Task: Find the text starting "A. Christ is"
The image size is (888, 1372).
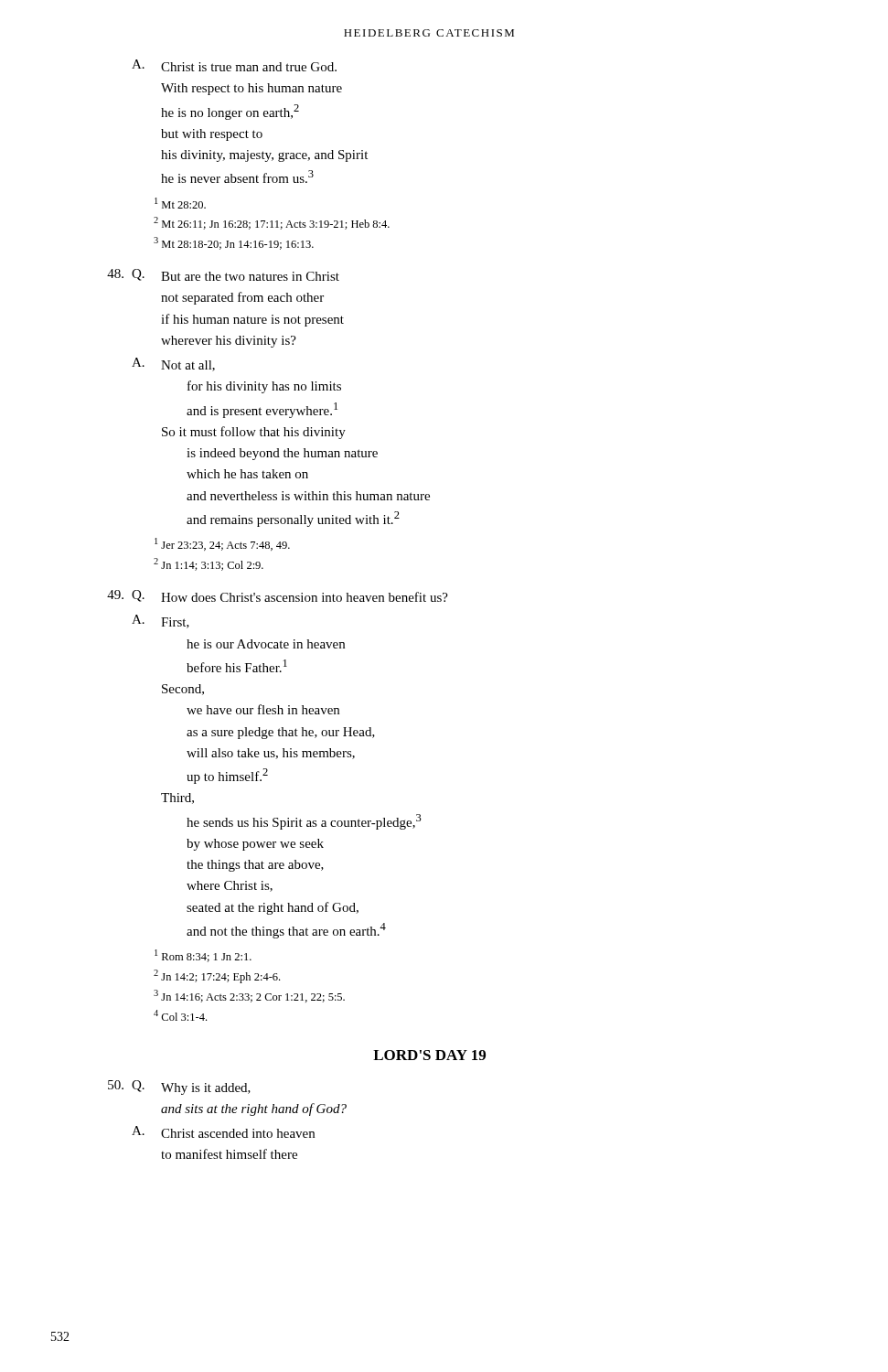Action: (234, 65)
